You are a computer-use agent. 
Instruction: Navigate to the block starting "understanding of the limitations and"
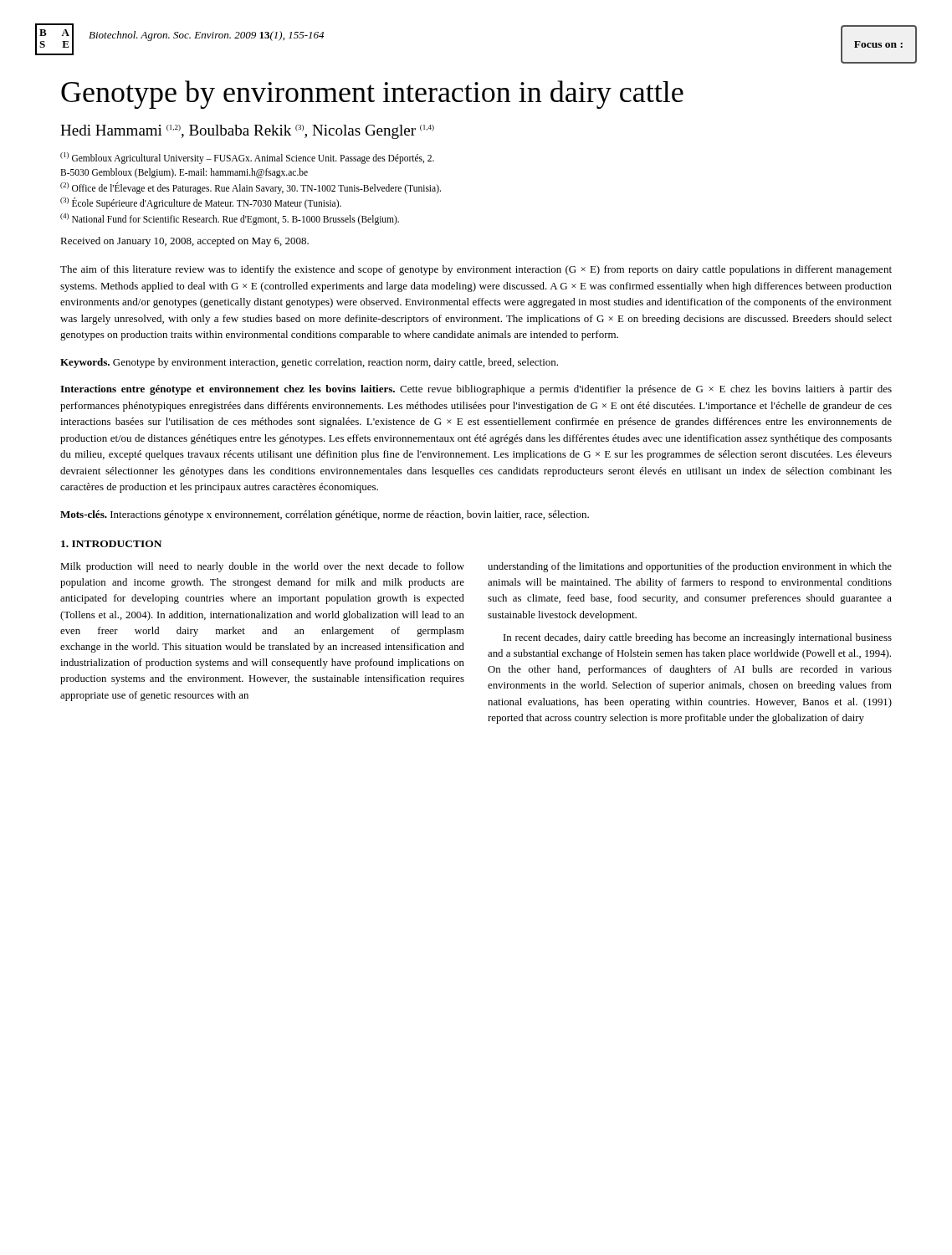tap(690, 643)
